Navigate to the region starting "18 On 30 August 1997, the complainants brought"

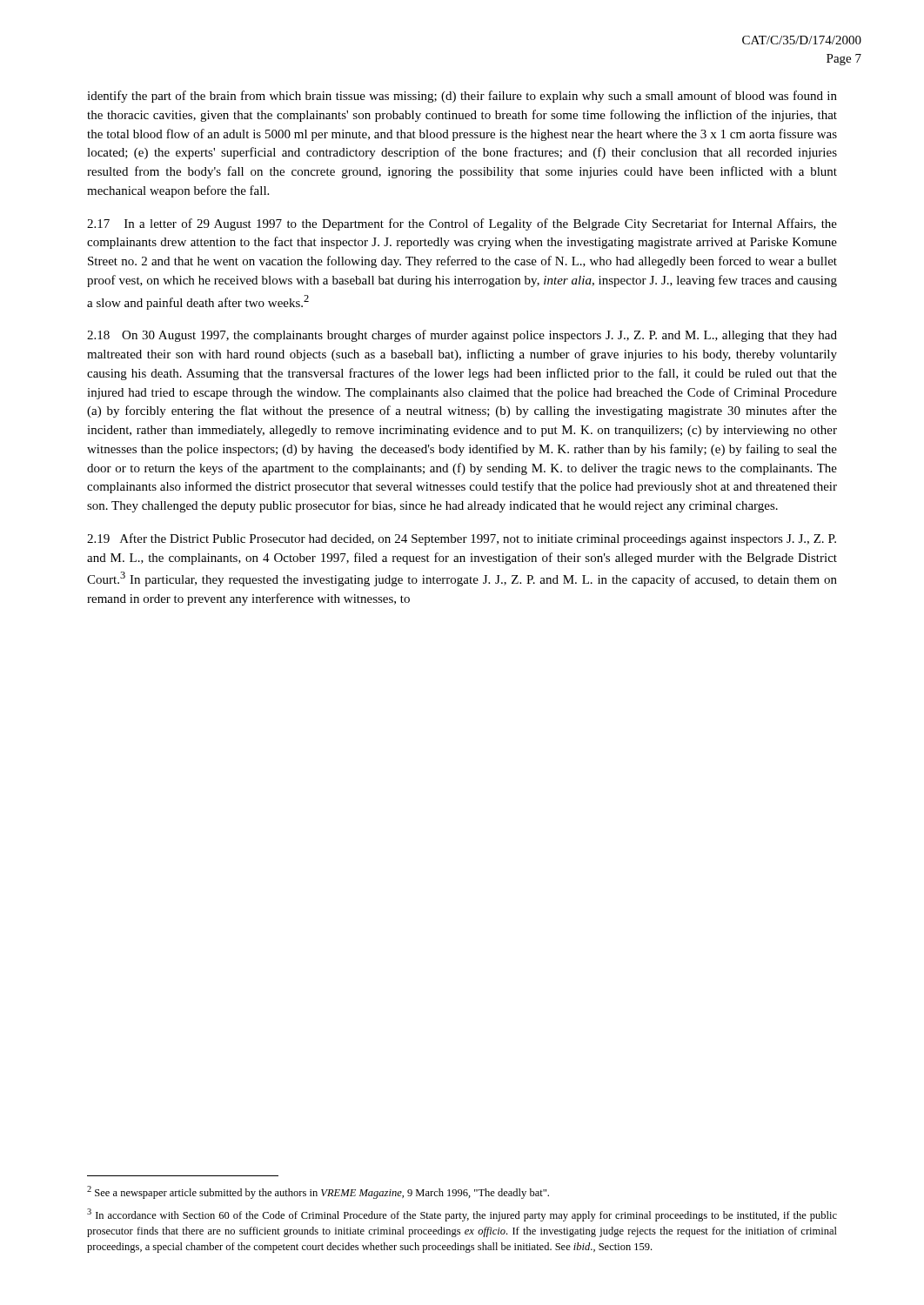click(462, 420)
